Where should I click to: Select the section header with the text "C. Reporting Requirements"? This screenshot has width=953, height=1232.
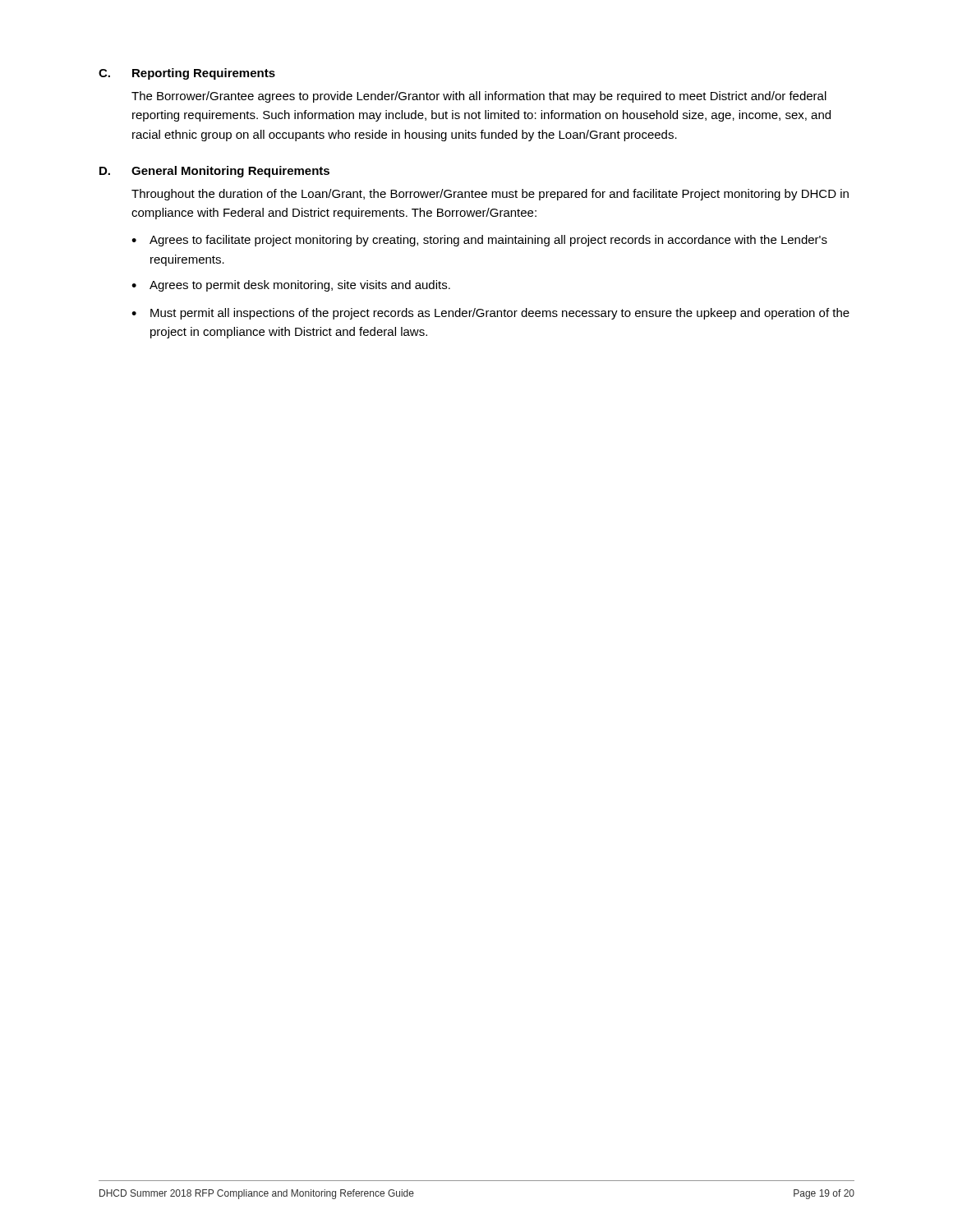[187, 73]
